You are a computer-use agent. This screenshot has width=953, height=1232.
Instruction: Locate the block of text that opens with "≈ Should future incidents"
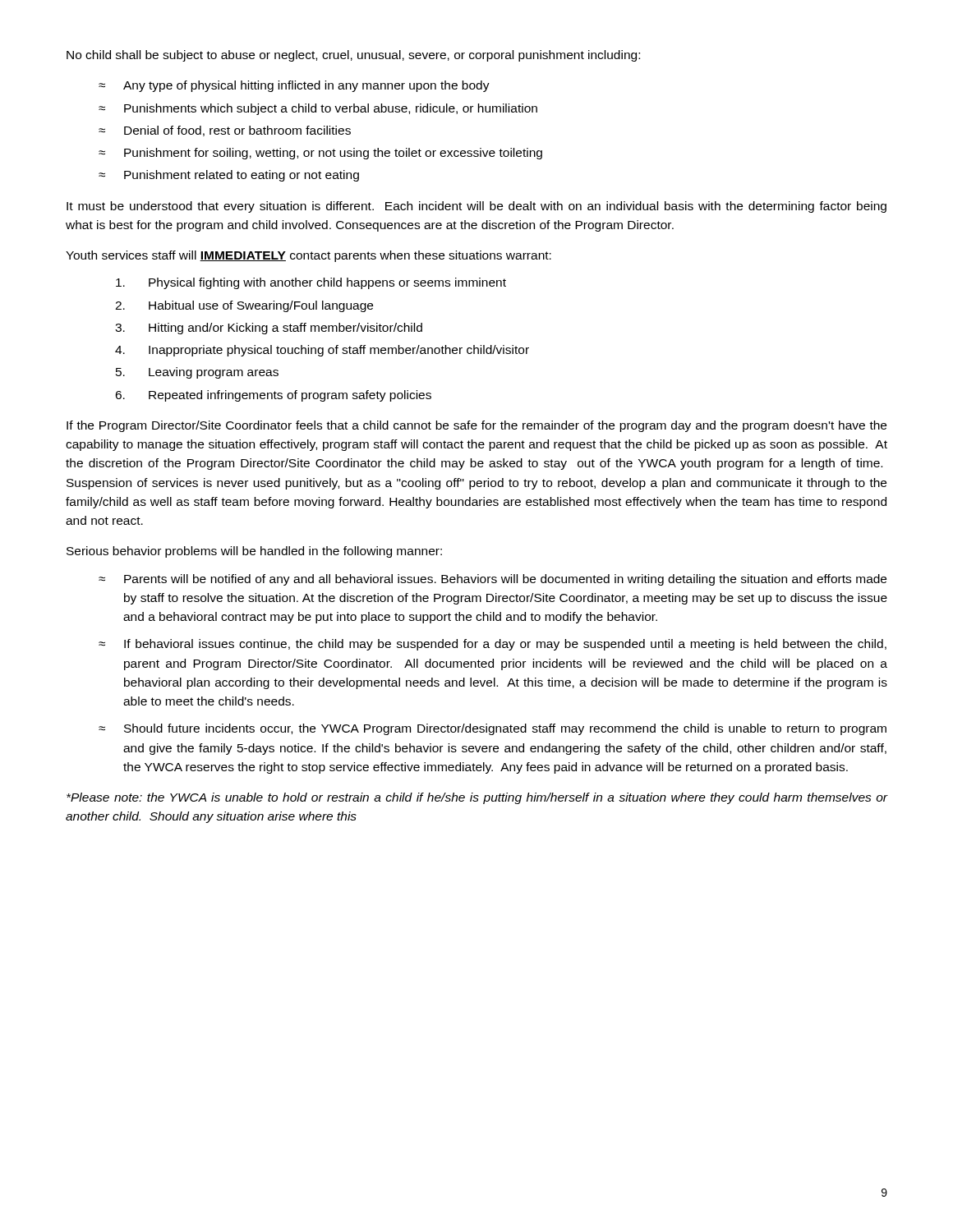click(x=476, y=748)
